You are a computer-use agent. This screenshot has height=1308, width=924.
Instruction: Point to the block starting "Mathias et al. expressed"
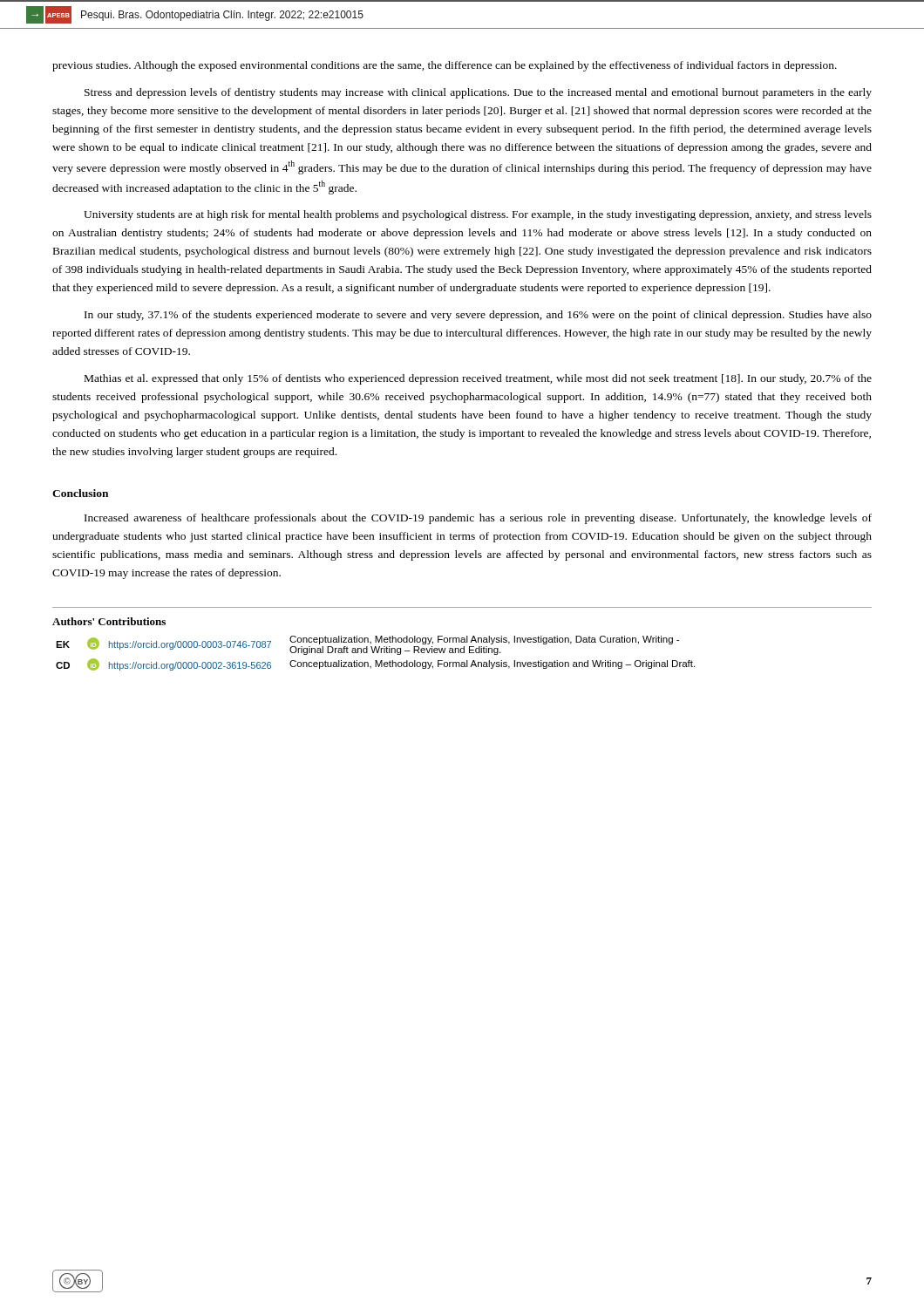(462, 415)
